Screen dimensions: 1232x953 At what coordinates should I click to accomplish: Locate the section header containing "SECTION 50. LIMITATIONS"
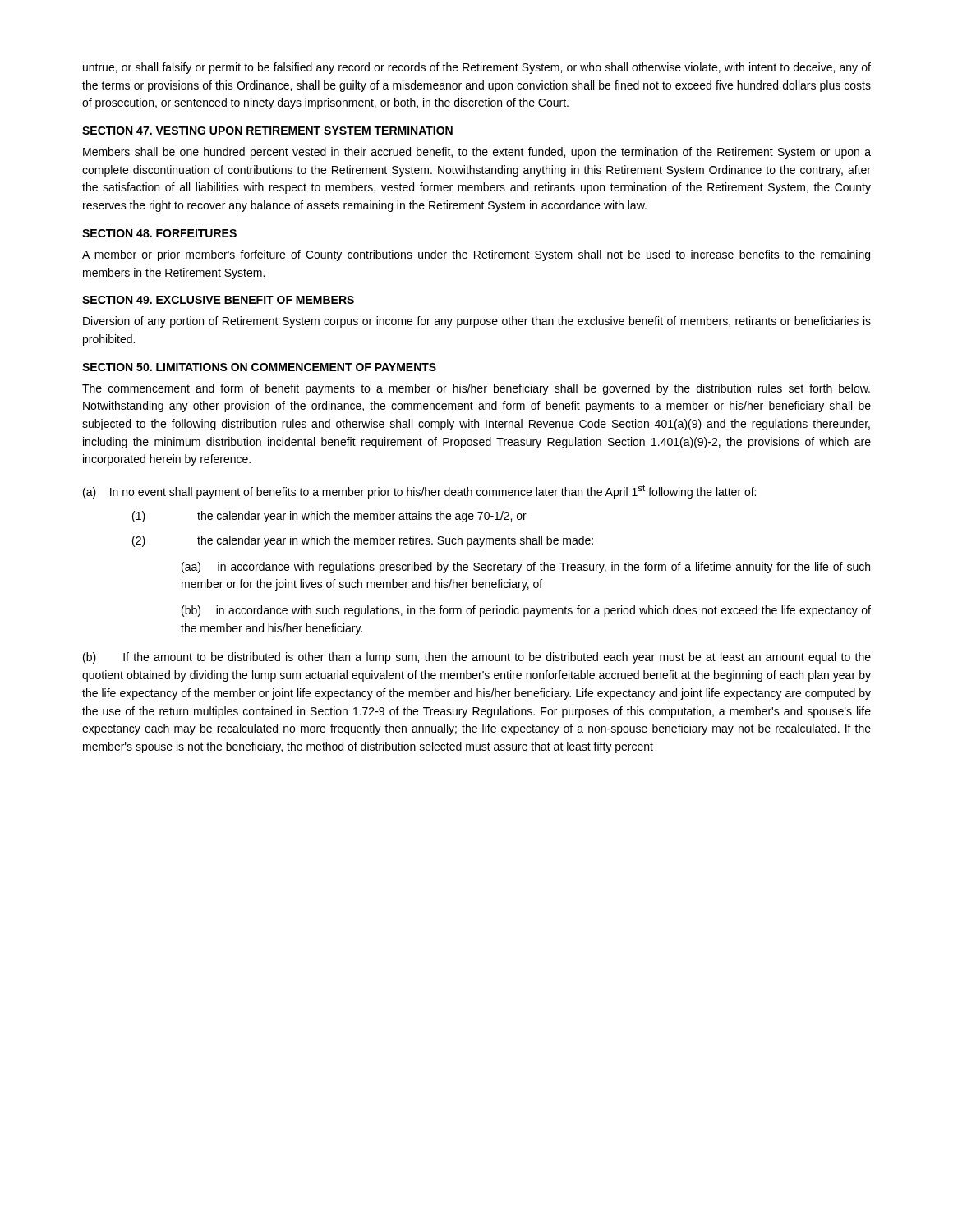coord(259,367)
